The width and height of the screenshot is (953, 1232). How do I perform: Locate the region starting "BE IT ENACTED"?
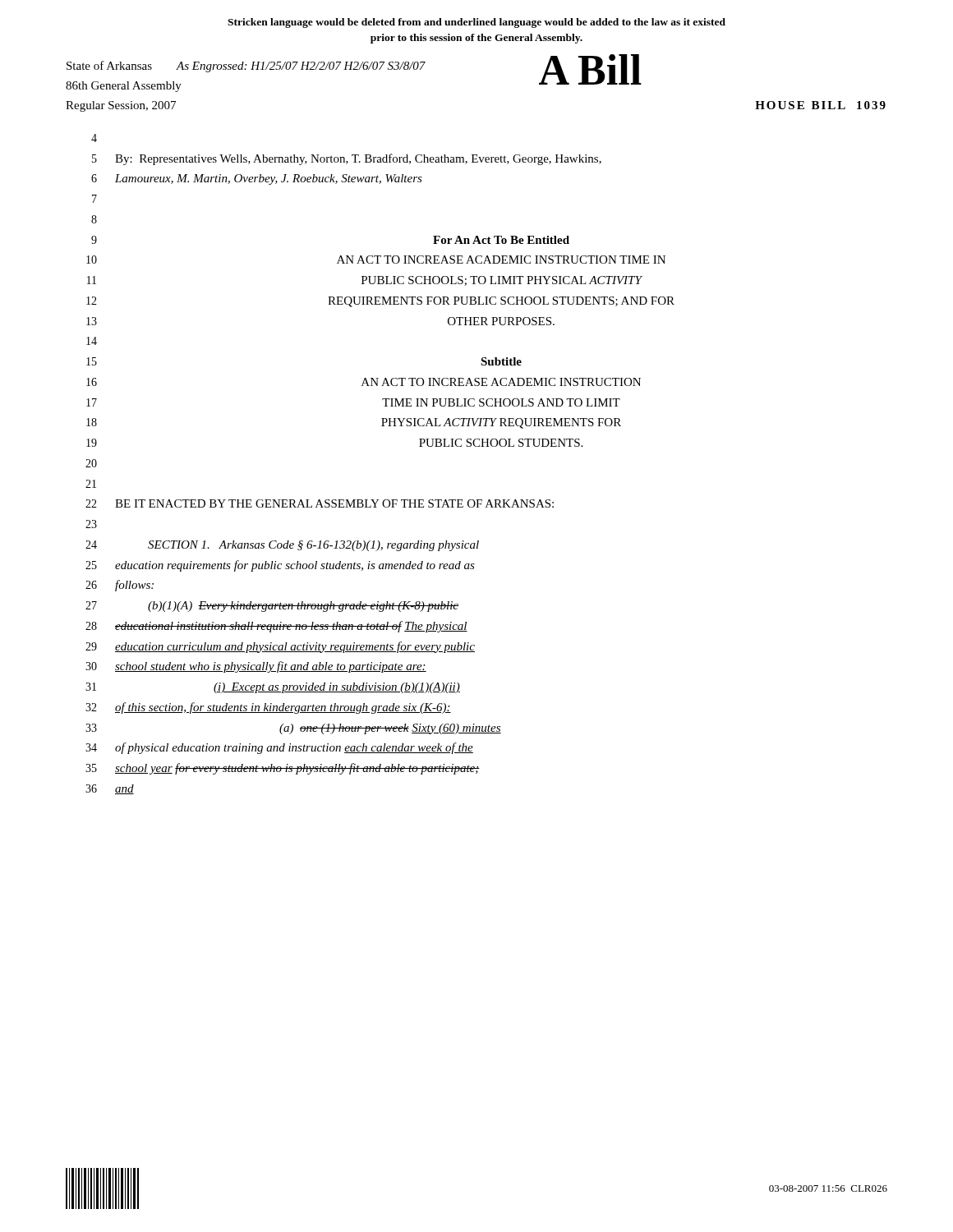point(335,504)
